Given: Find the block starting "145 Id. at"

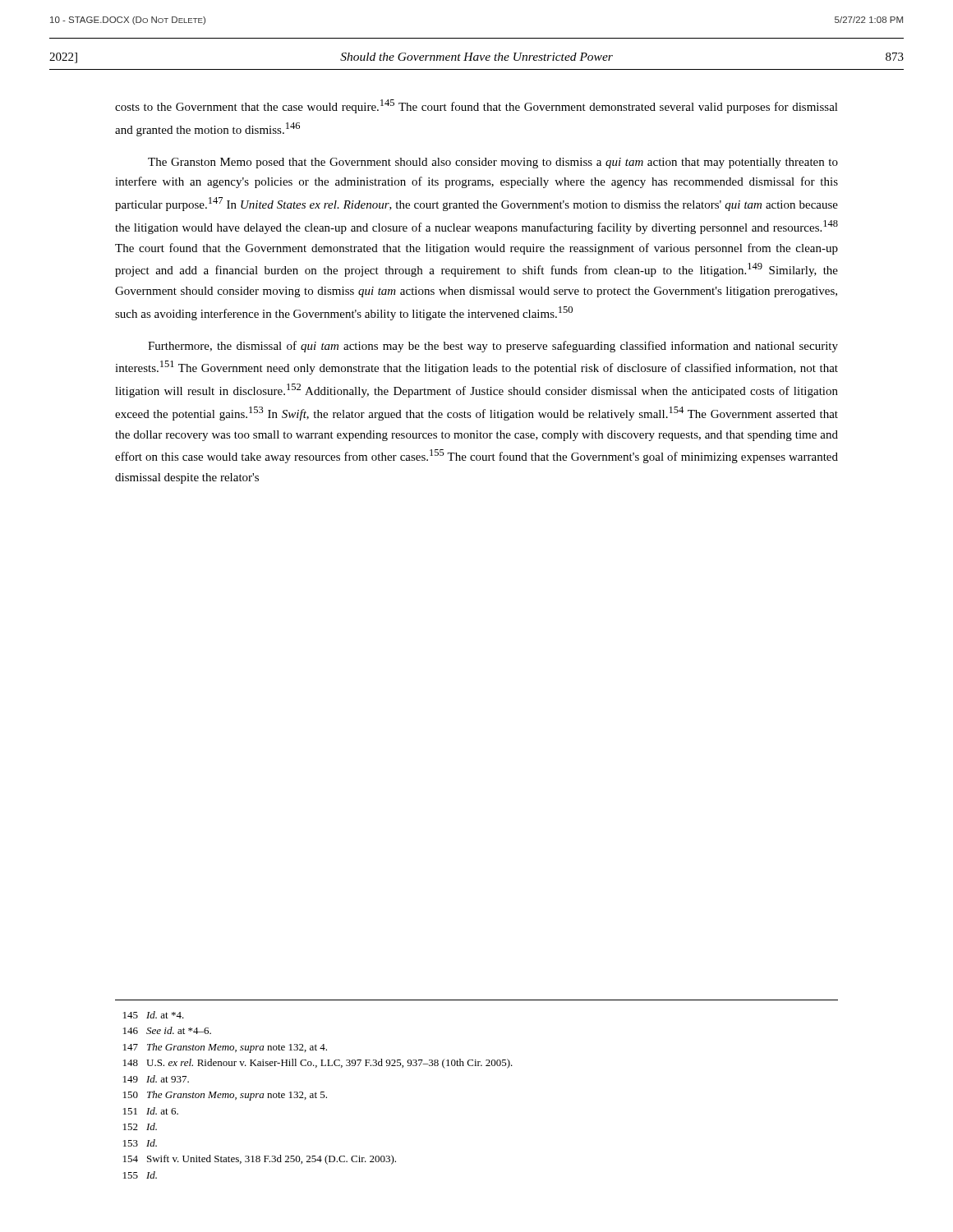Looking at the screenshot, I should coord(154,1015).
